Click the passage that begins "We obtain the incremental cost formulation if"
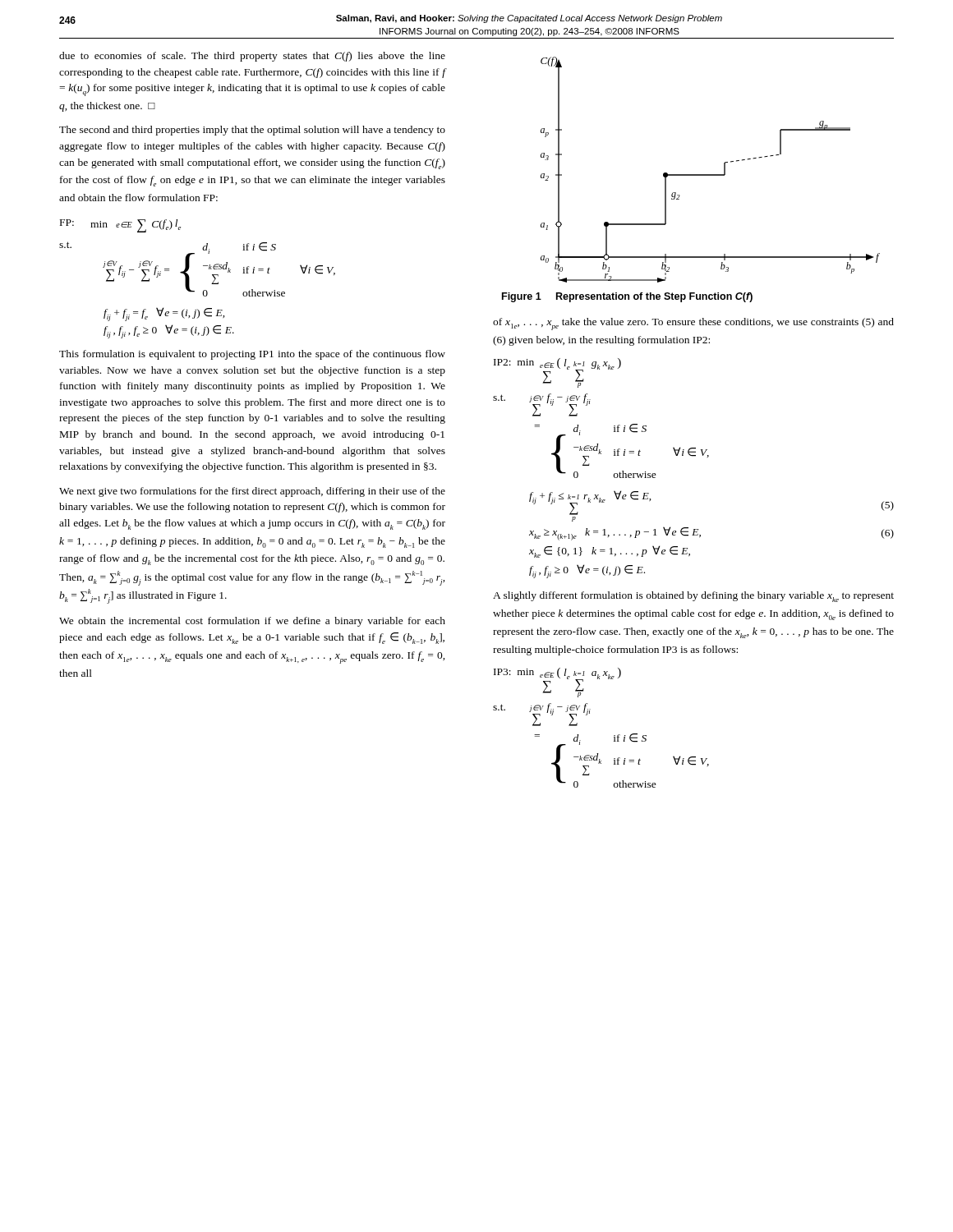This screenshot has height=1232, width=953. point(252,647)
